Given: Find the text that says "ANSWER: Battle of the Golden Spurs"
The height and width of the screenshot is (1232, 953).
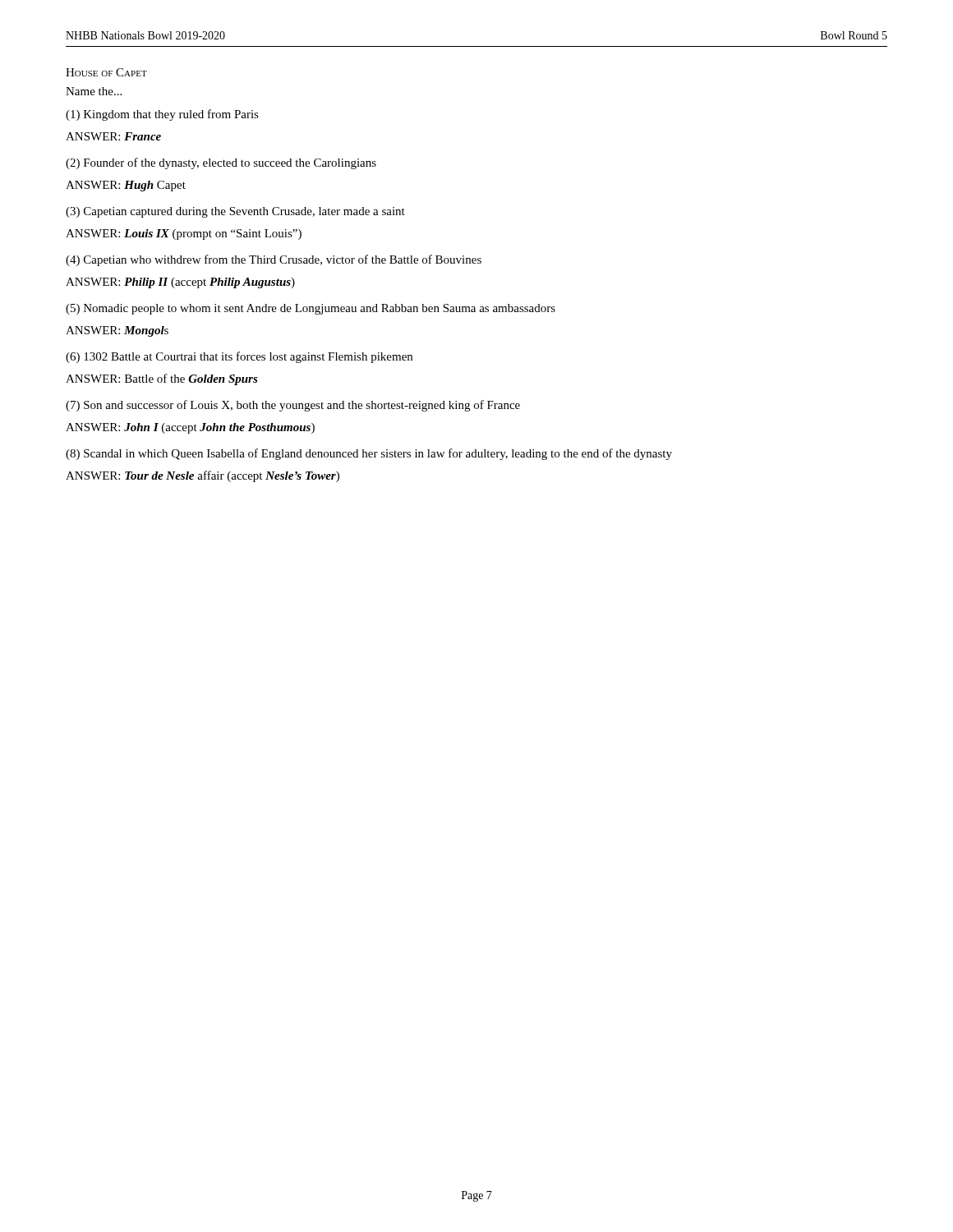Looking at the screenshot, I should pyautogui.click(x=162, y=378).
